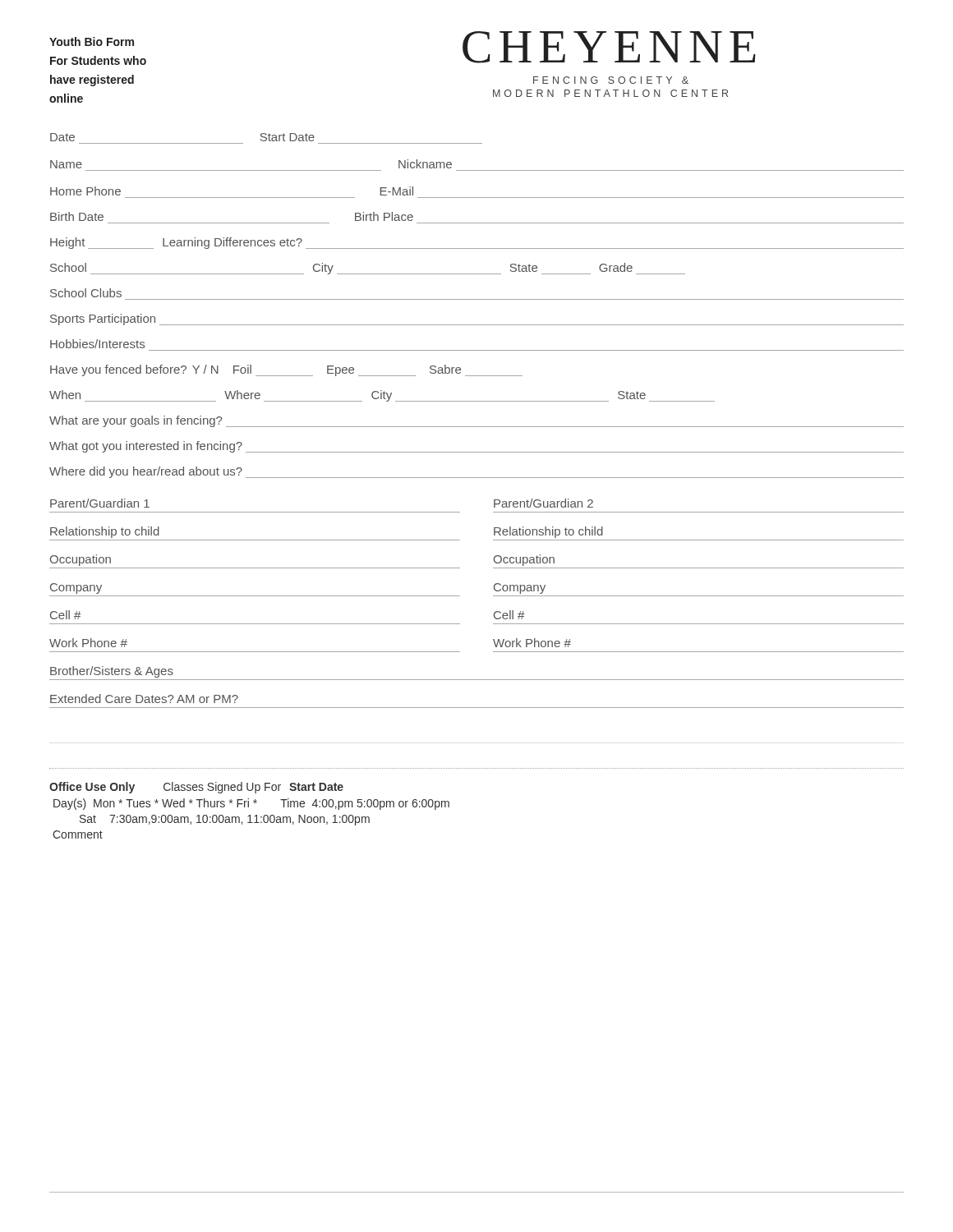Point to the title beginning "CHEYENNE FENCING SOCIETY &"
The width and height of the screenshot is (953, 1232).
coord(612,61)
